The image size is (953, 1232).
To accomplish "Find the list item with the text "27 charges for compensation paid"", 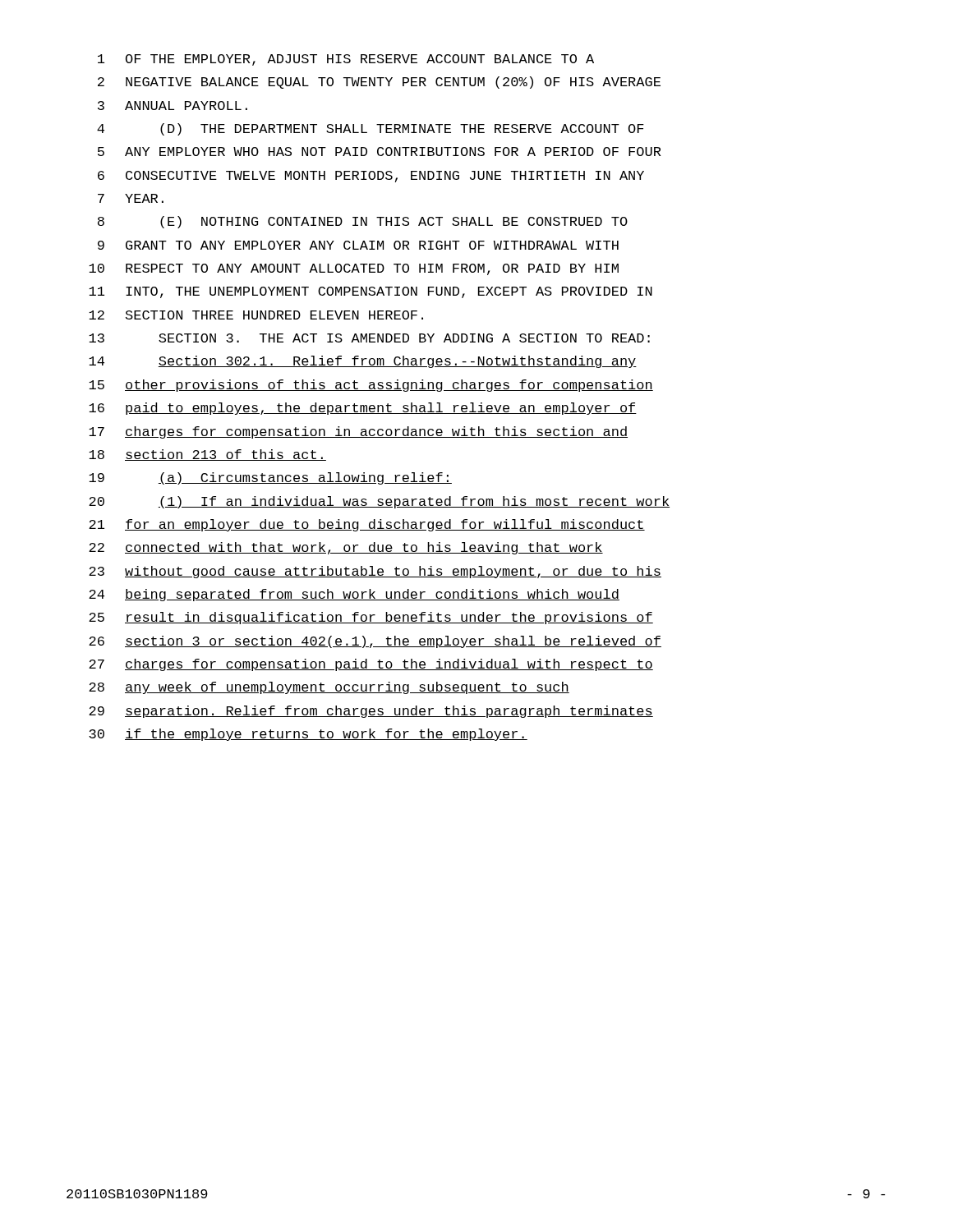I will [359, 665].
